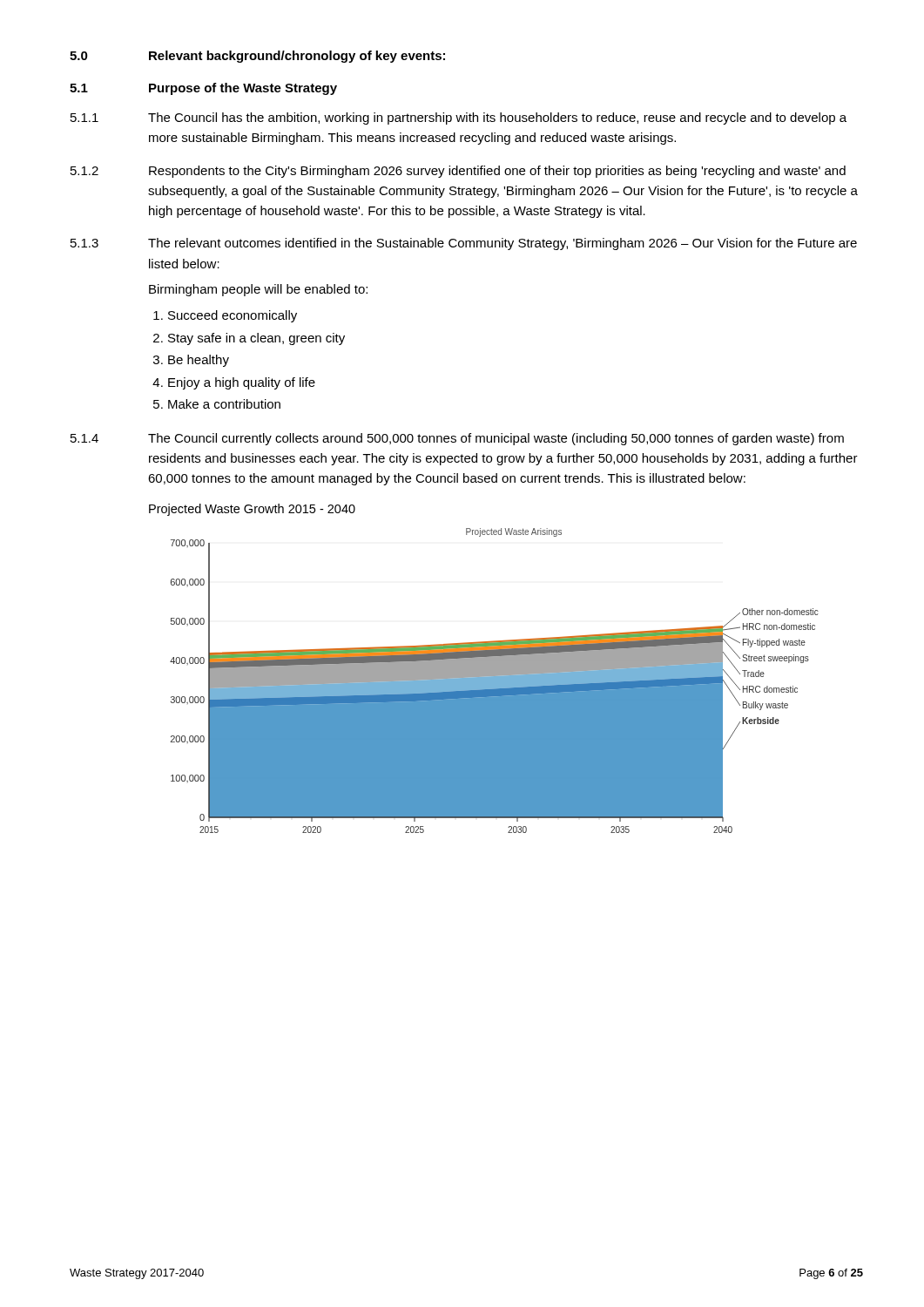Click on the text block that reads "1.3 The relevant outcomes identified in the Sustainable"

point(466,253)
